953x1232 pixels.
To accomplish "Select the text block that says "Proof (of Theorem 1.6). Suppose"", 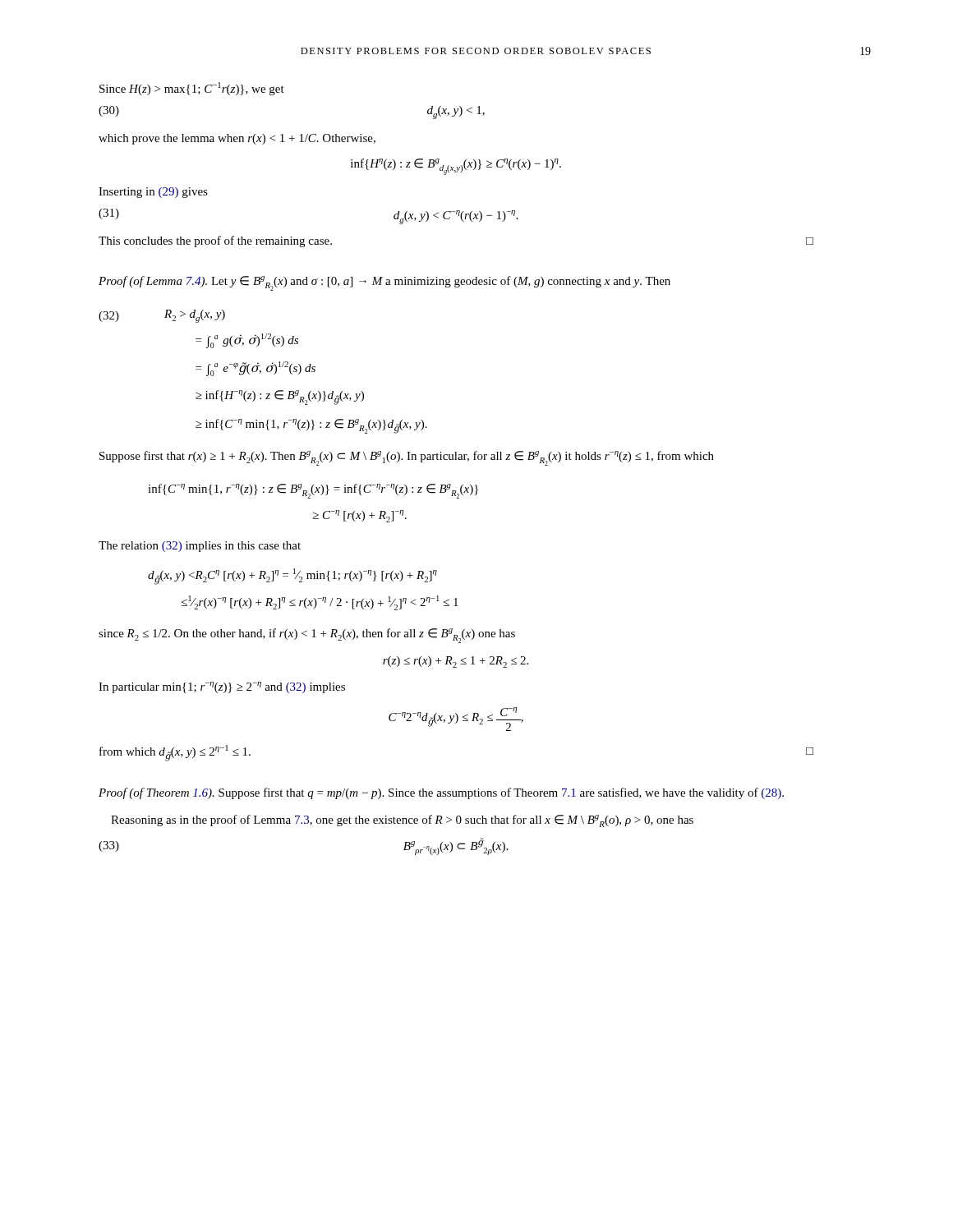I will click(442, 793).
